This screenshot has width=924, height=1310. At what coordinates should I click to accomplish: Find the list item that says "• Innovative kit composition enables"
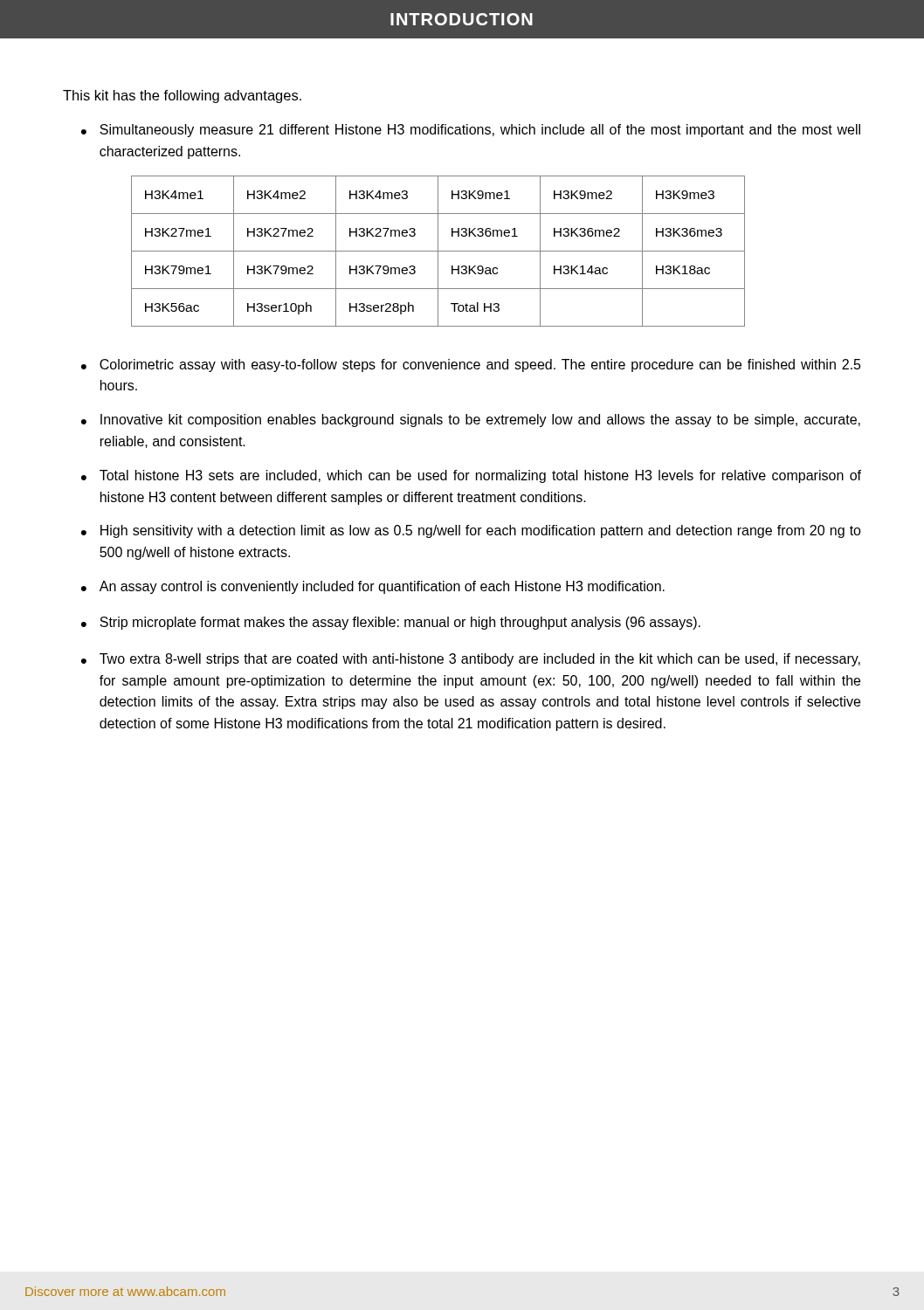(x=471, y=431)
